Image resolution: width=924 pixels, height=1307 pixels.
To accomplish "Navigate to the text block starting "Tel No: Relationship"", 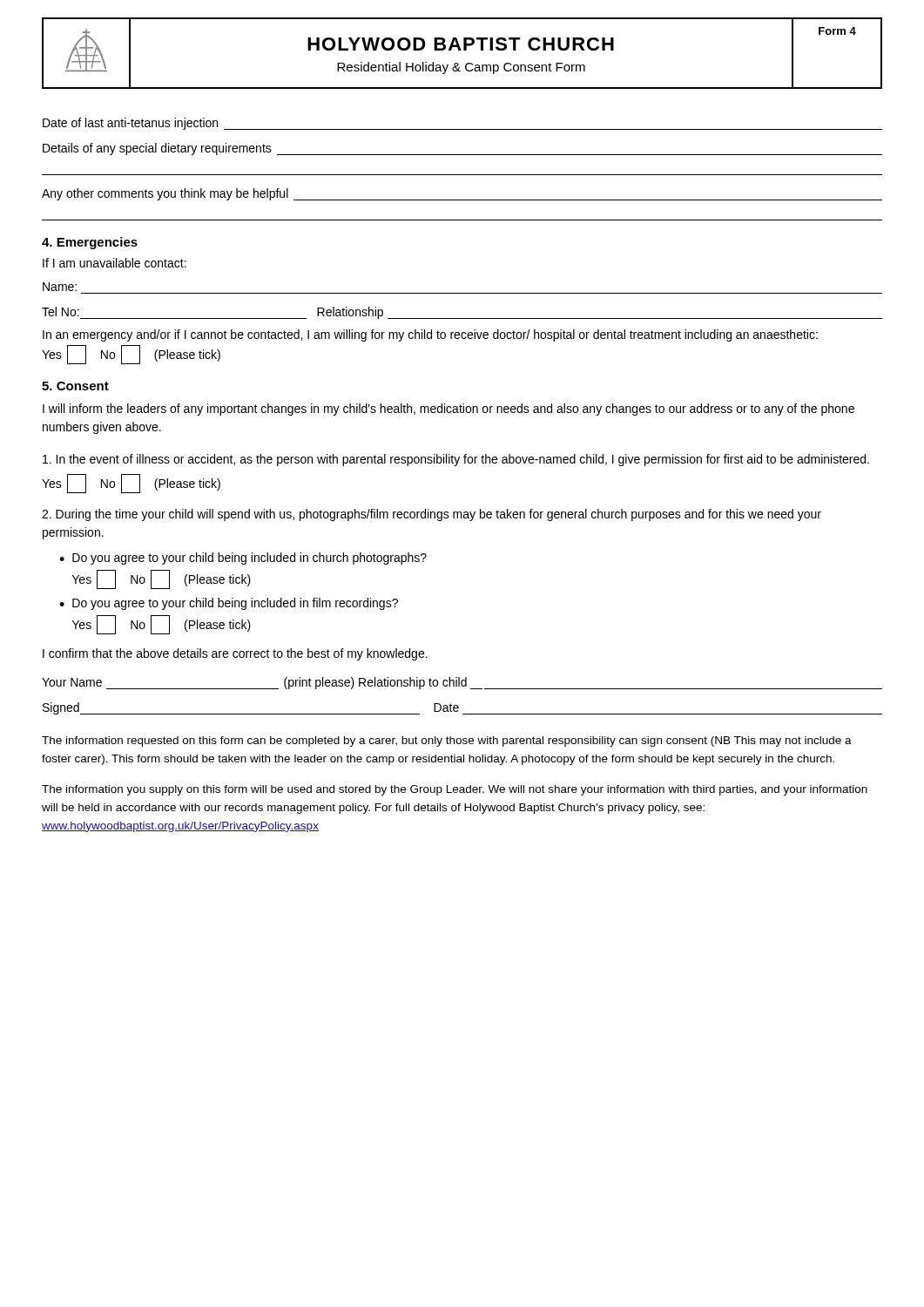I will (462, 311).
